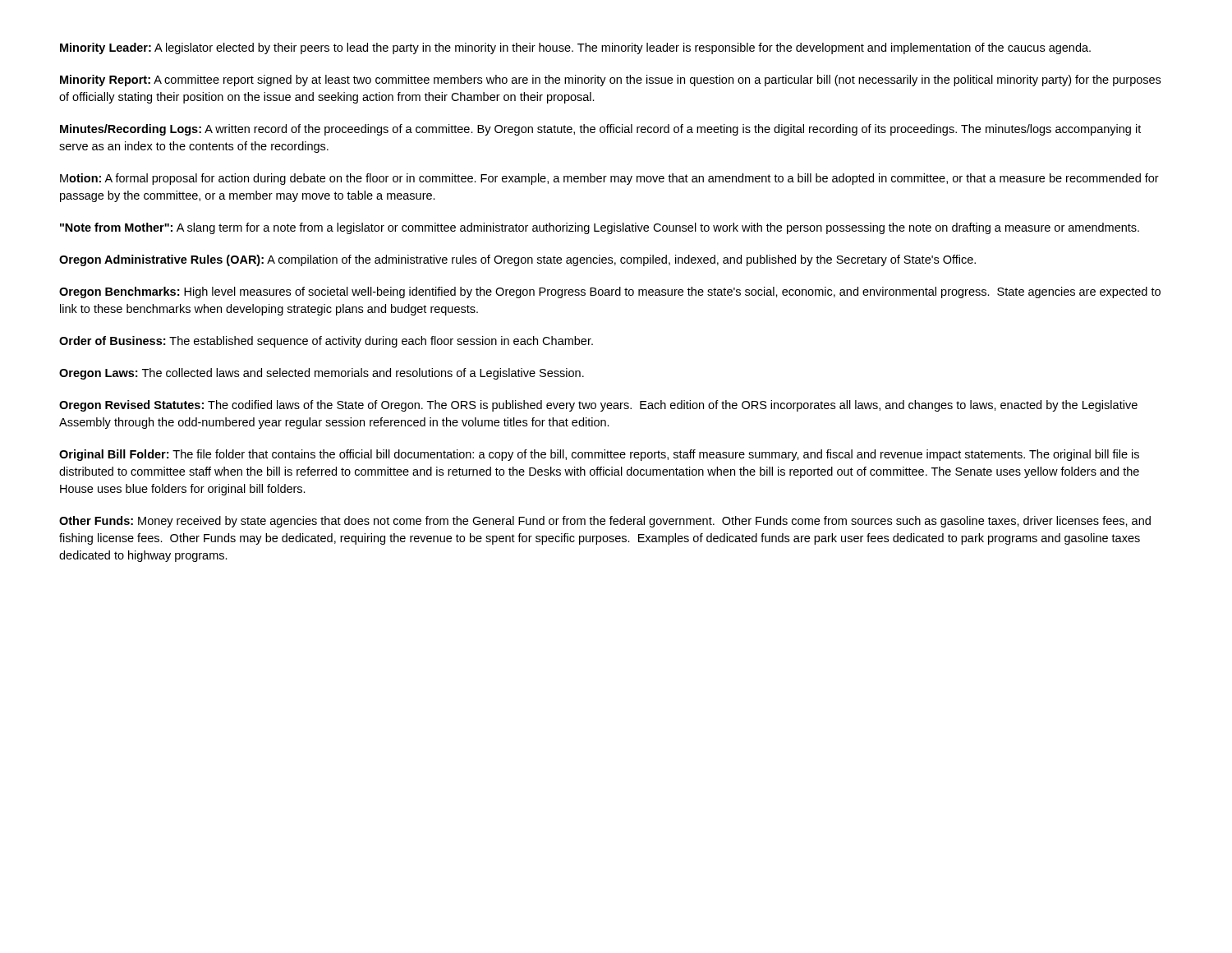Viewport: 1232px width, 953px height.
Task: Point to the block beginning "Oregon Revised Statutes: The"
Action: pos(598,414)
